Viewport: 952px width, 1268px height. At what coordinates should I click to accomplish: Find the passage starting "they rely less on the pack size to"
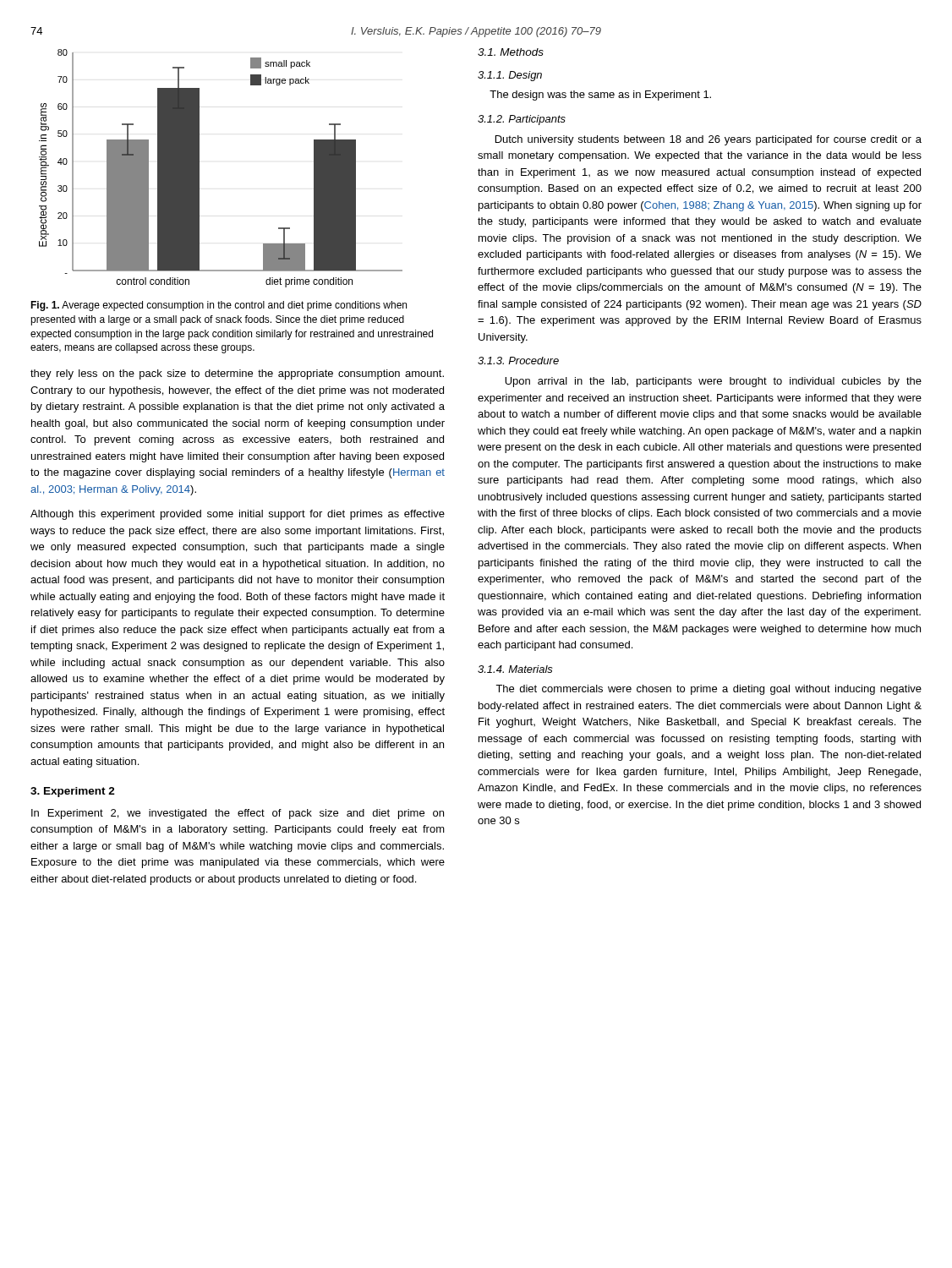tap(238, 431)
